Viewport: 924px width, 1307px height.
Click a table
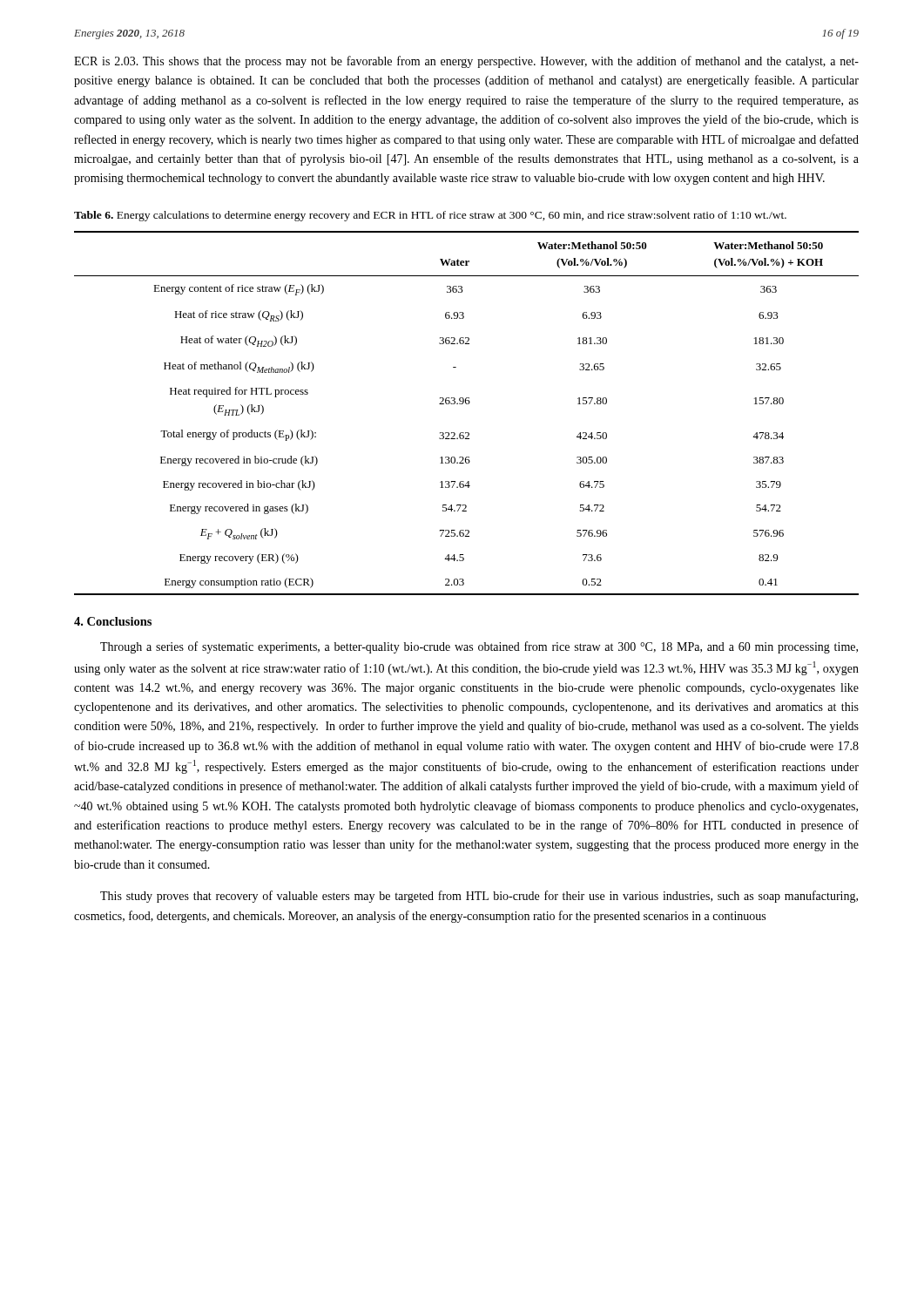466,413
